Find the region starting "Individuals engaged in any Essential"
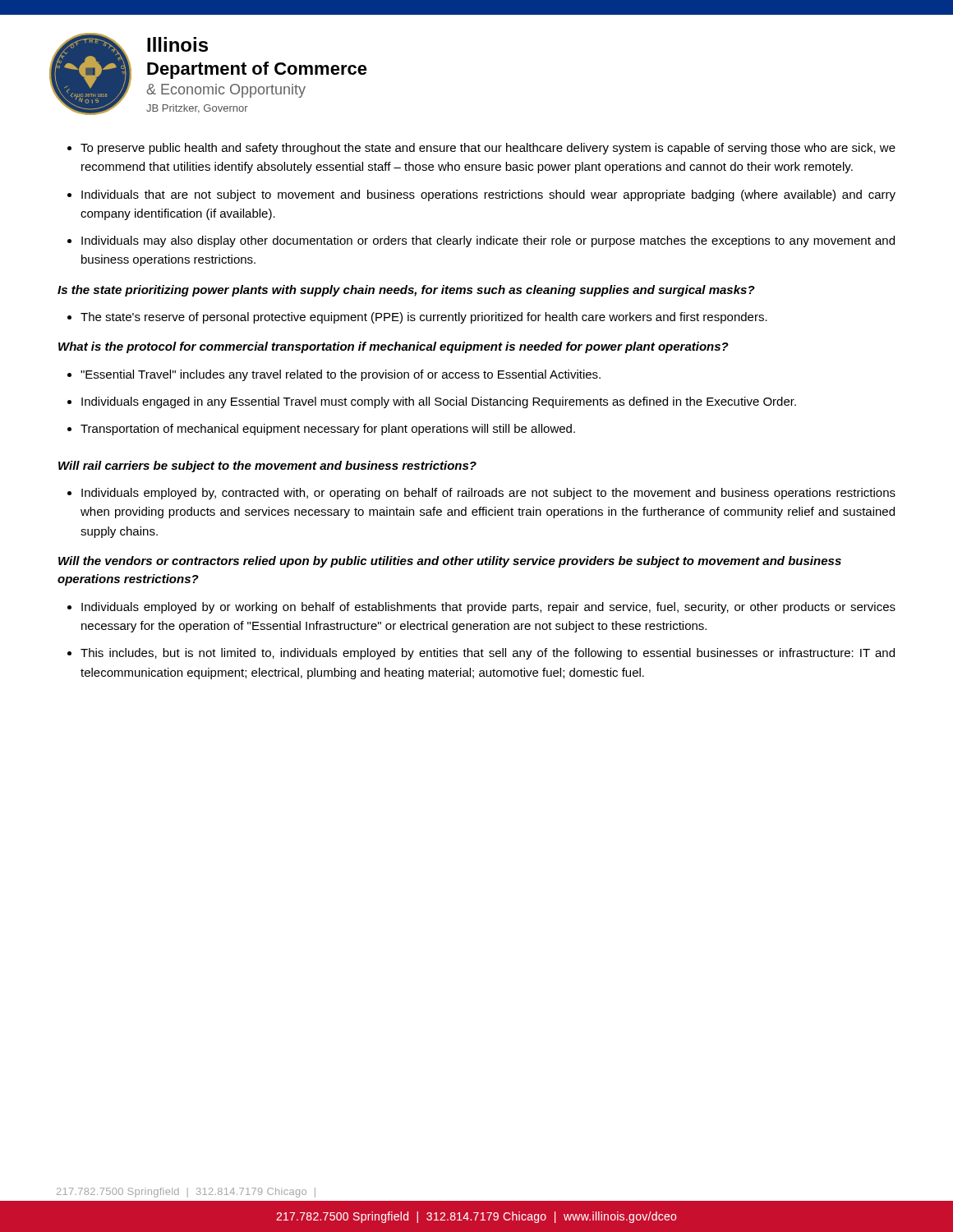Screen dimensions: 1232x953 click(x=439, y=401)
